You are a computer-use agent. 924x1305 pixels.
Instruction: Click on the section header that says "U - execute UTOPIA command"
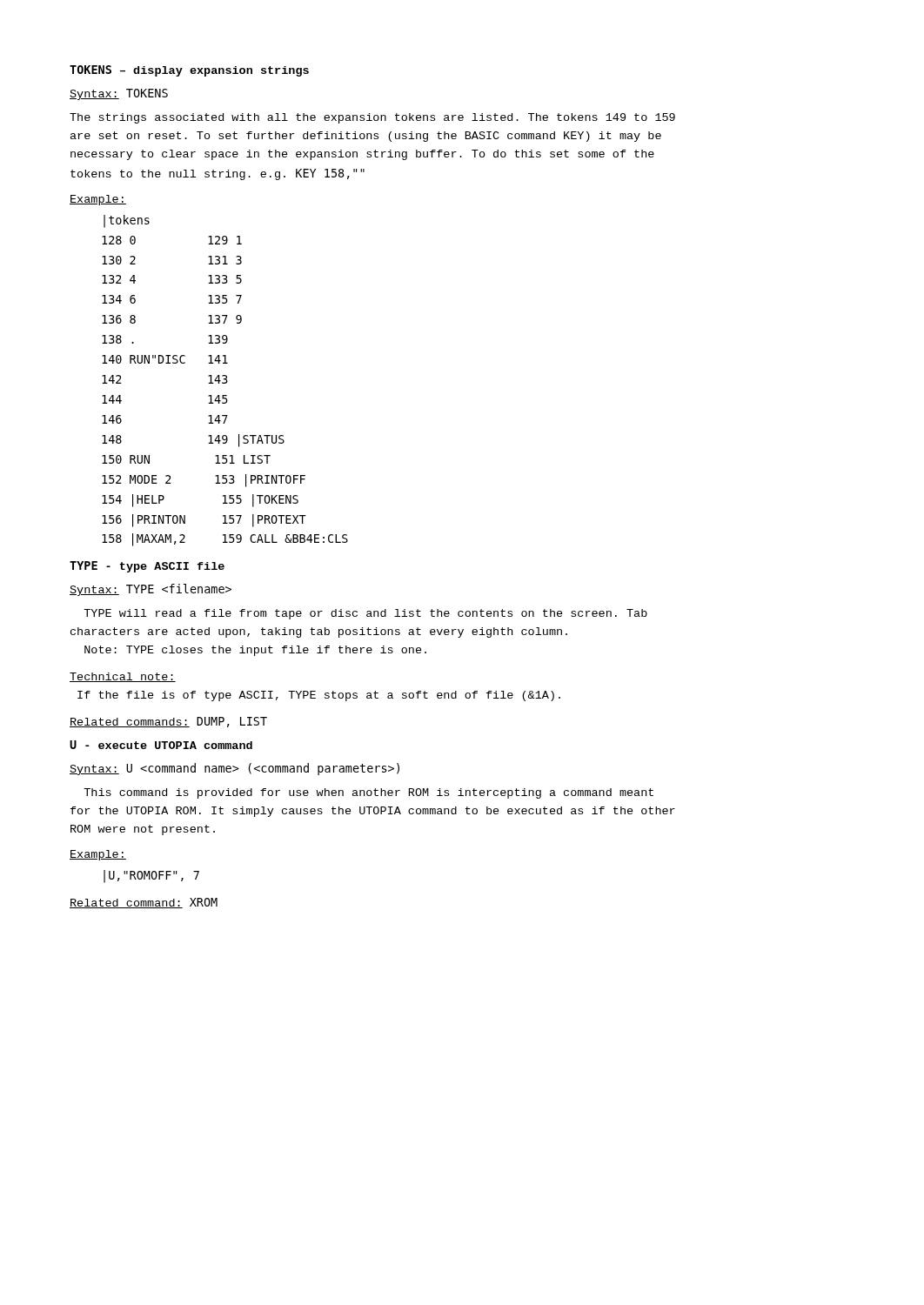pos(161,745)
